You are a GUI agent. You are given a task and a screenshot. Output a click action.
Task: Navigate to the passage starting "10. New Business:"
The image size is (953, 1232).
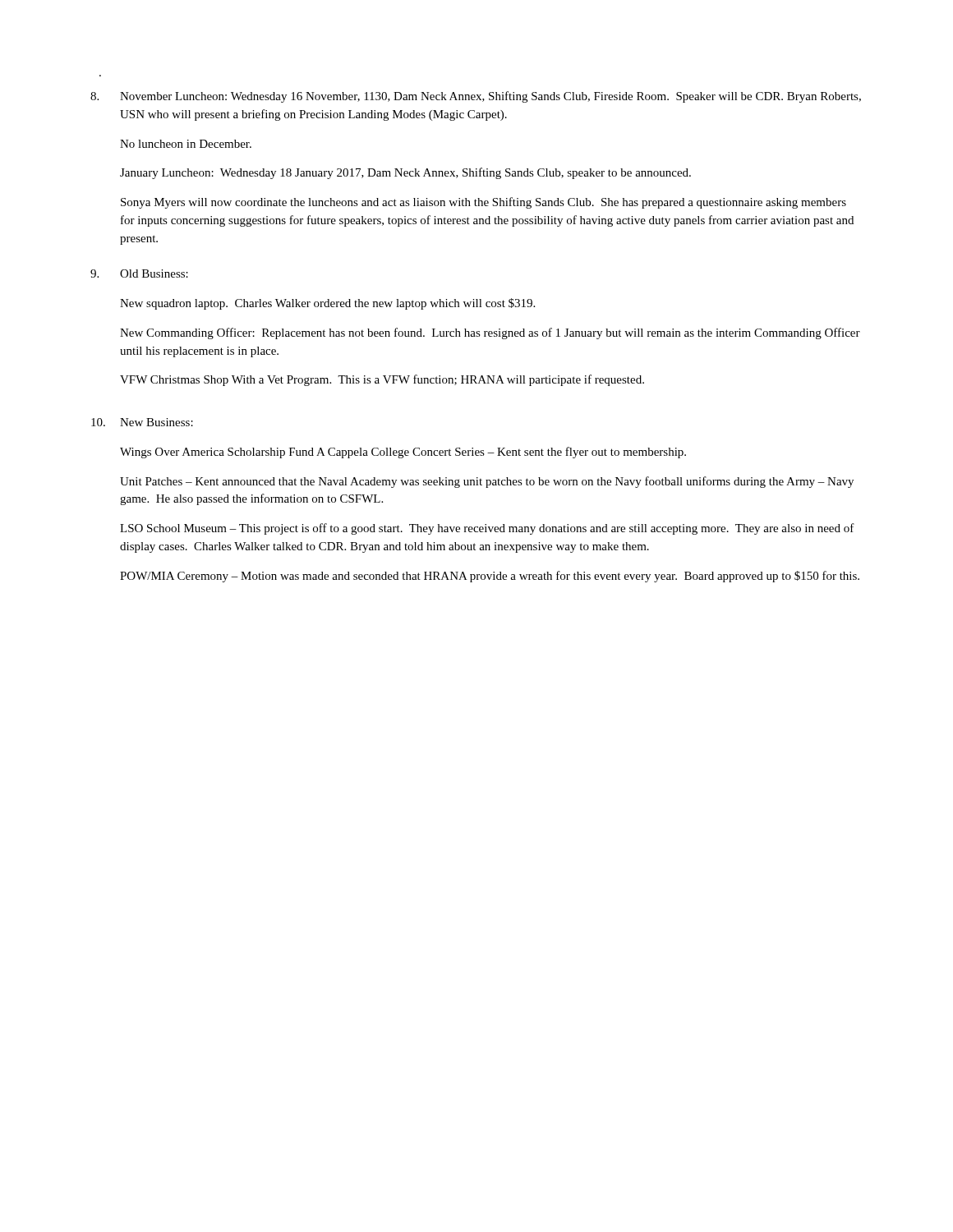click(x=142, y=422)
